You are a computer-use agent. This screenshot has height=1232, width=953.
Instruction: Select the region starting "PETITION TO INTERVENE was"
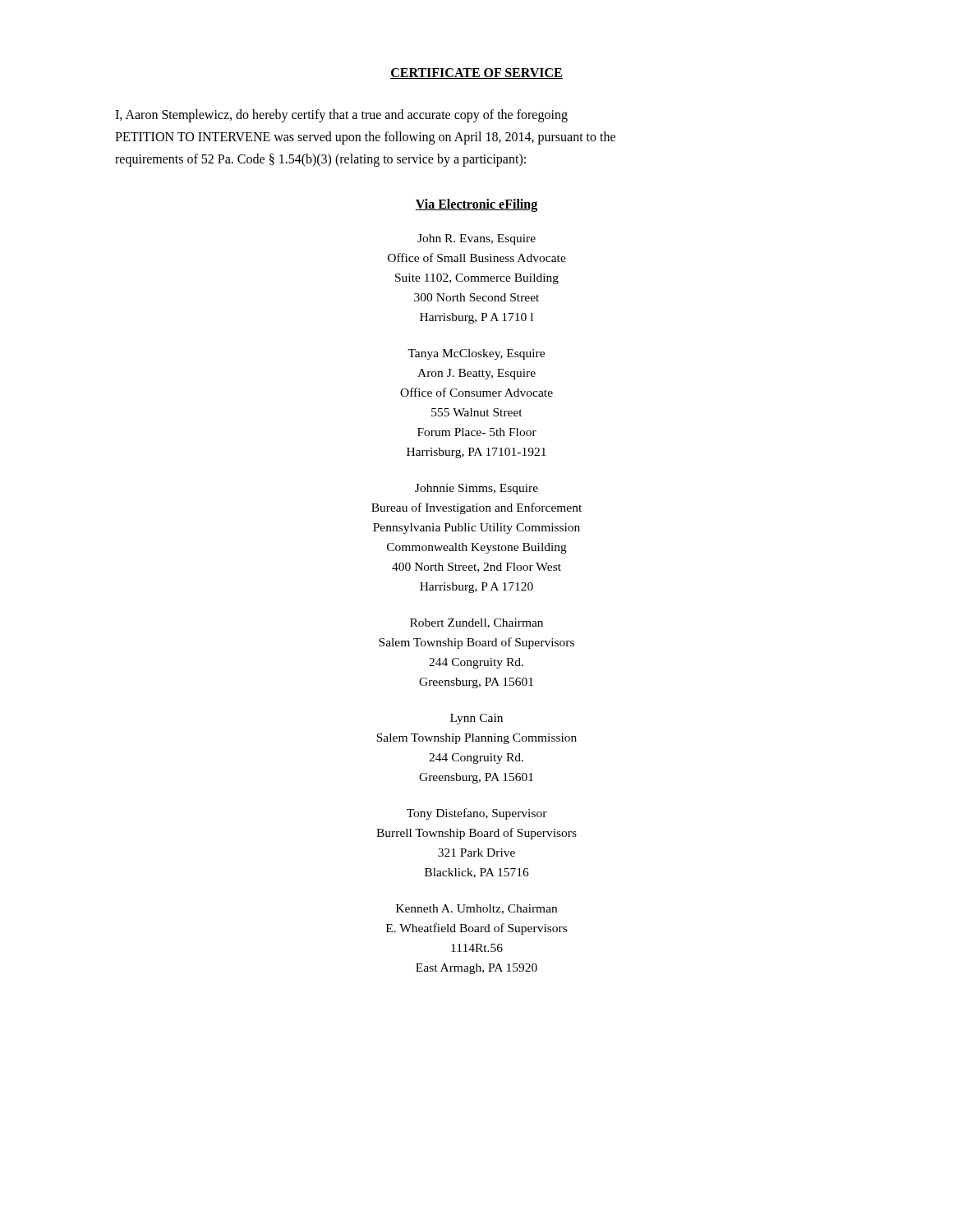(x=365, y=137)
